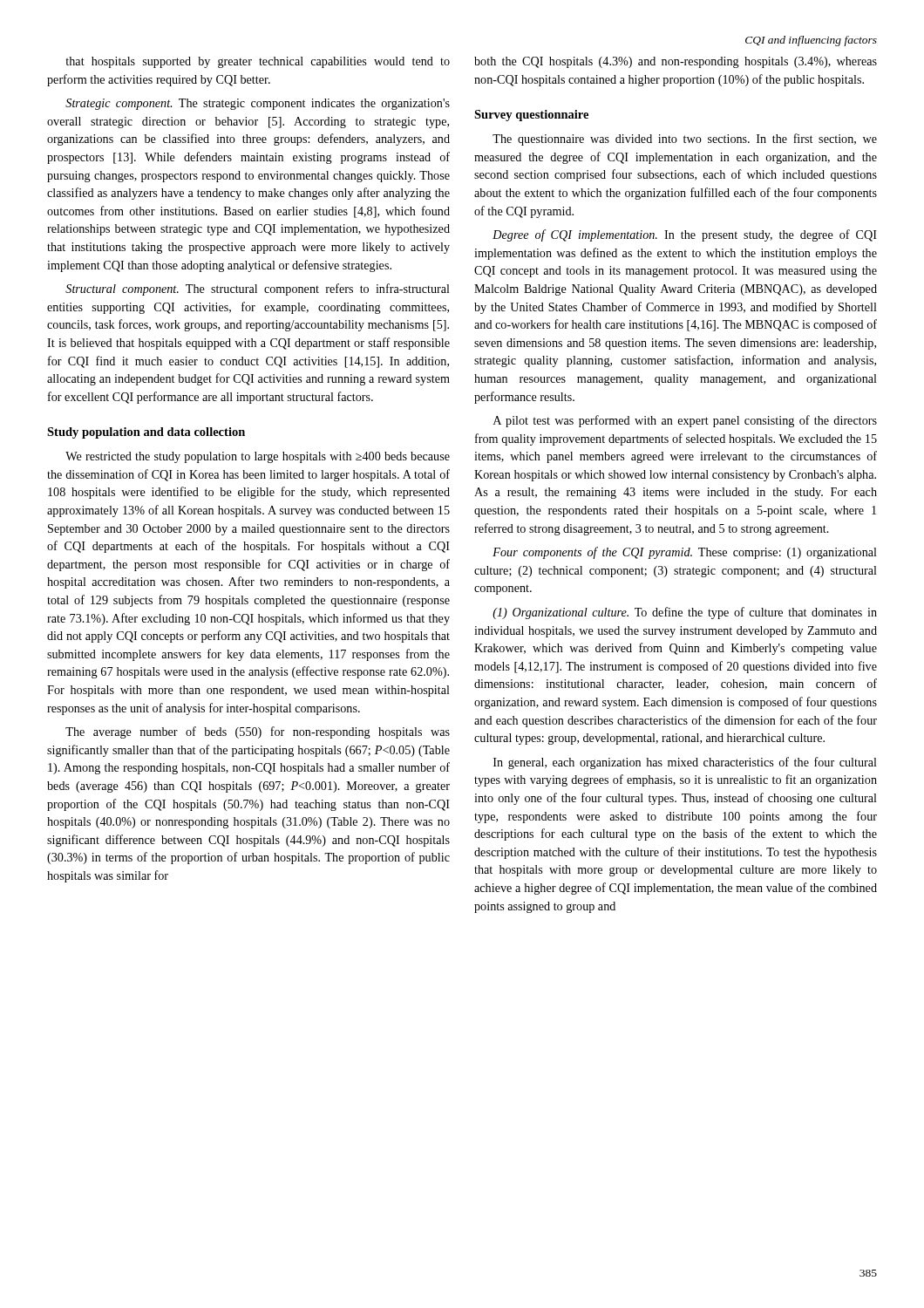The image size is (924, 1308).
Task: Click on the text block with the text "Structural component. The structural component refers to"
Action: pyautogui.click(x=248, y=343)
